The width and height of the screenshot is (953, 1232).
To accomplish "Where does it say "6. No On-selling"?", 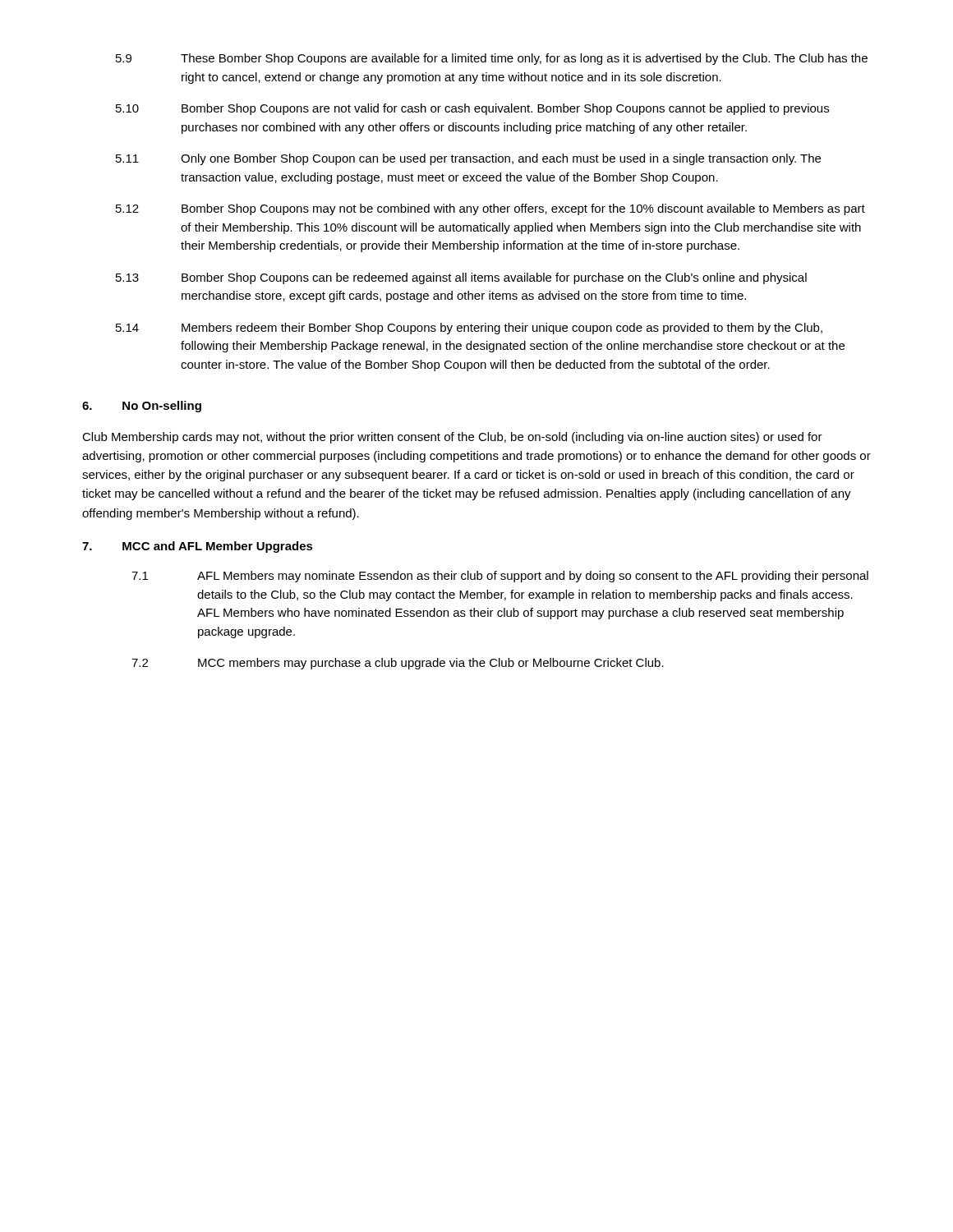I will (142, 406).
